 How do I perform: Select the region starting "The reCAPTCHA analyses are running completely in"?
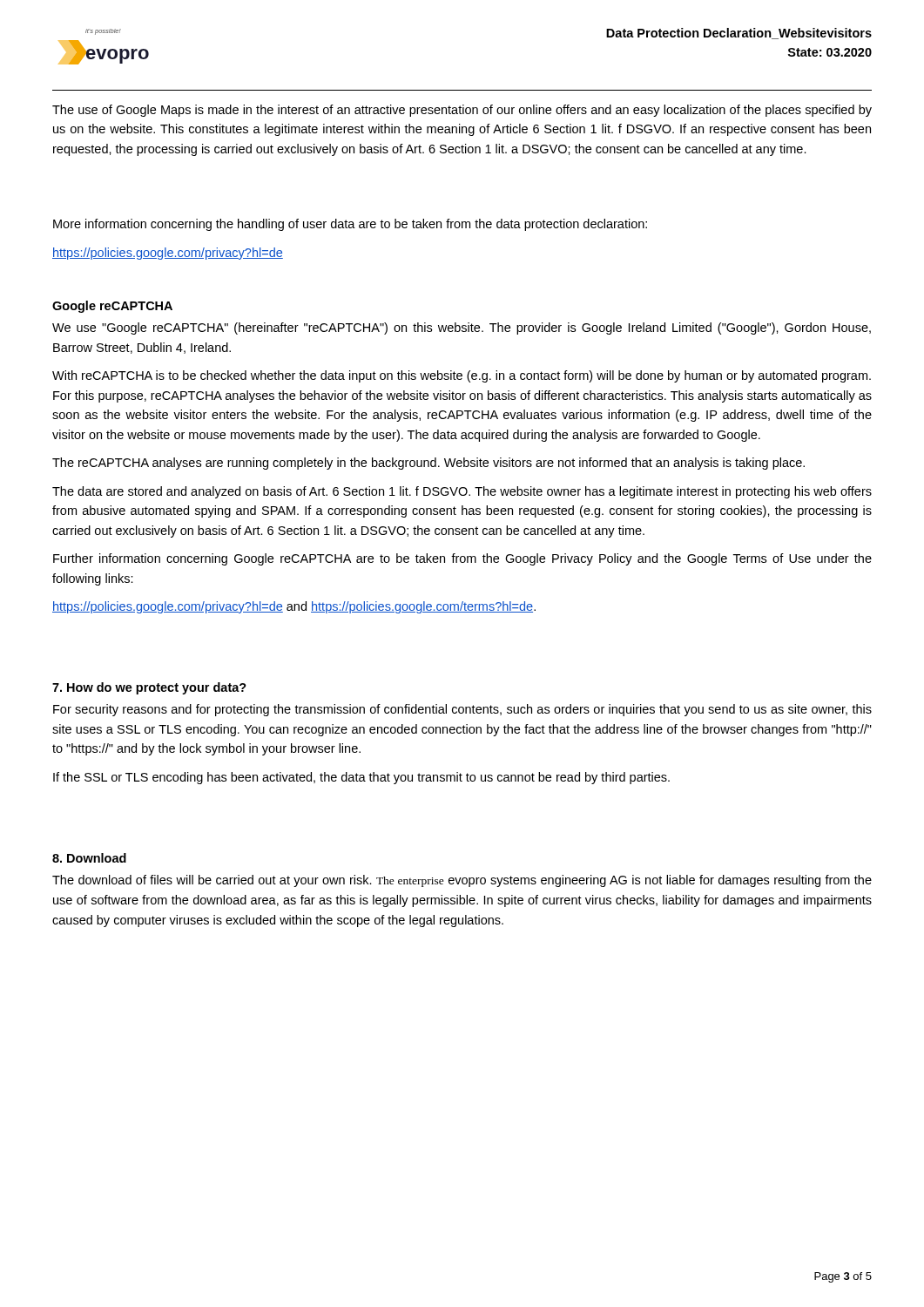coord(429,463)
